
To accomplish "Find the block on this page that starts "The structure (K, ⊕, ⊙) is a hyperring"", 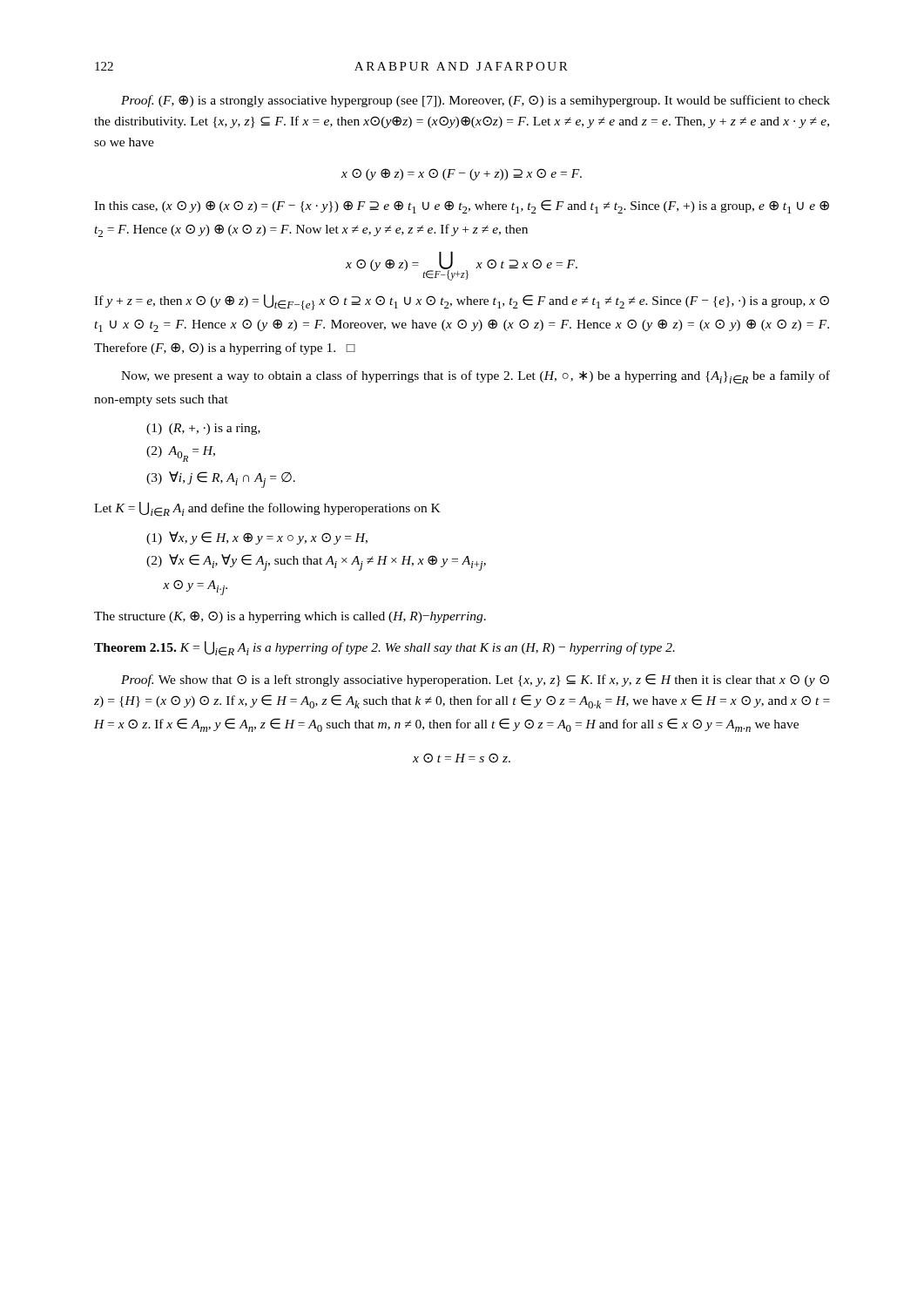I will [462, 616].
